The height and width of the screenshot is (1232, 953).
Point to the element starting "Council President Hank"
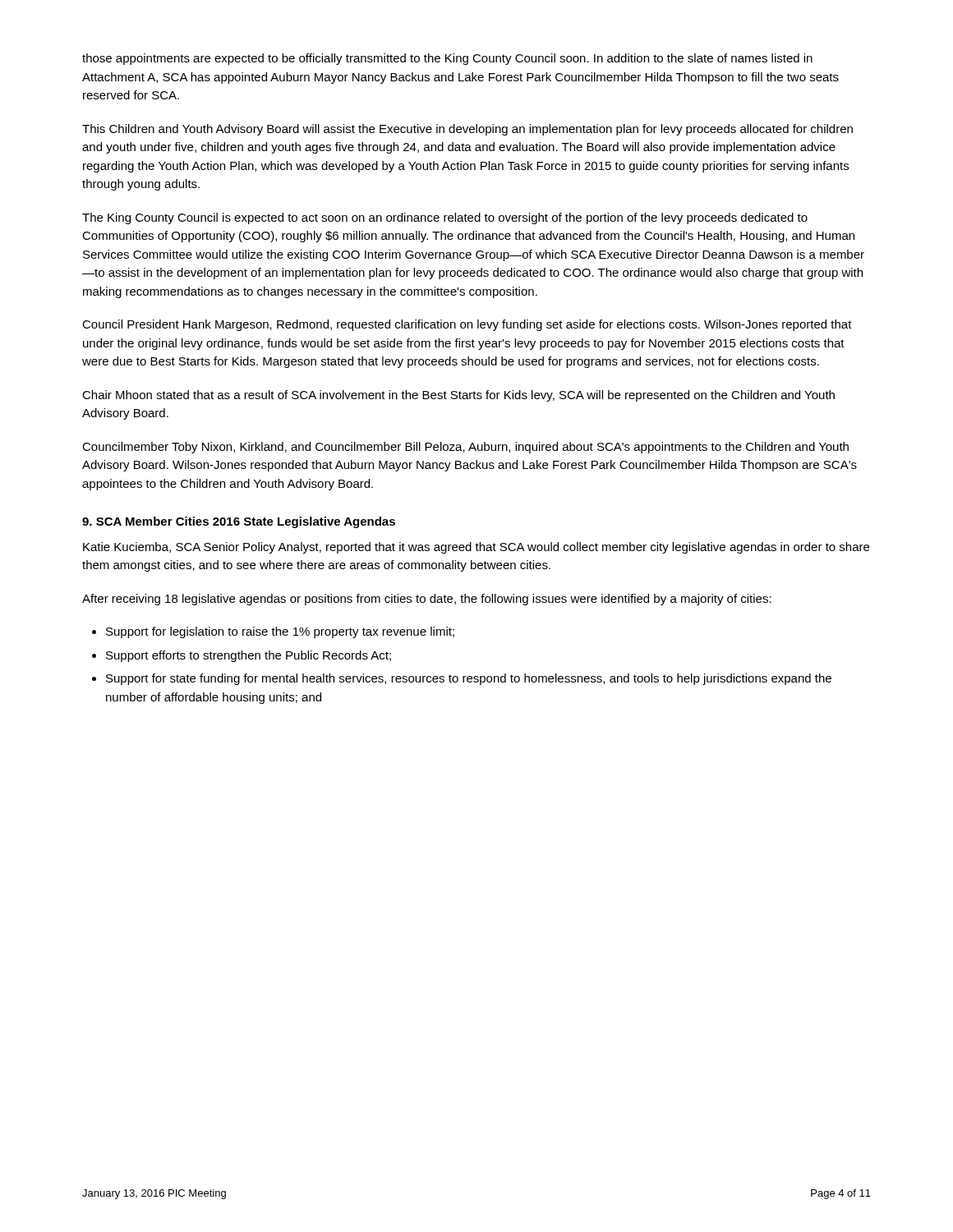(x=467, y=342)
